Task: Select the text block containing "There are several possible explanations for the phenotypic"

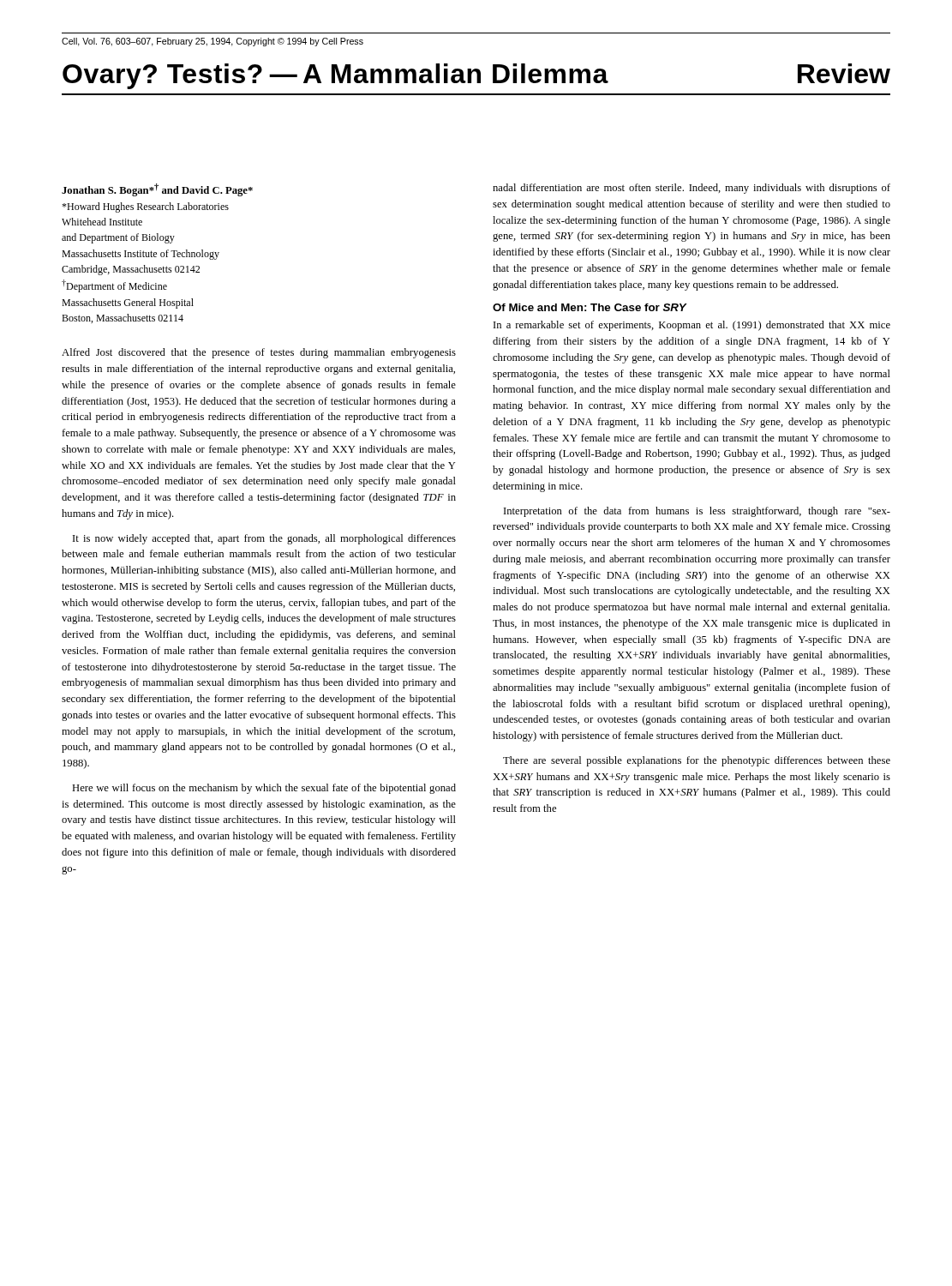Action: click(x=692, y=784)
